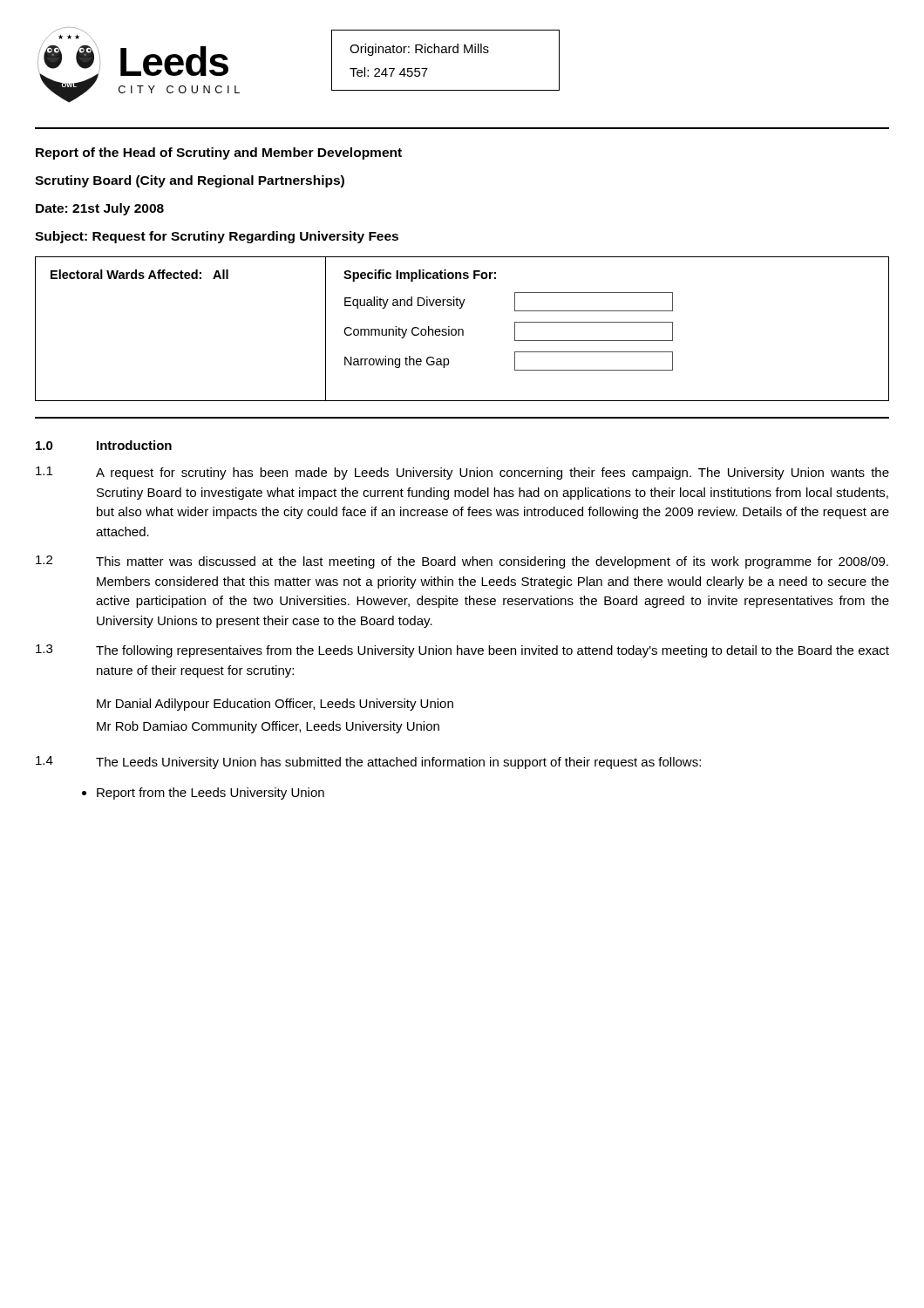Where is the passage that starts "Report of the Head of"?

pyautogui.click(x=219, y=153)
